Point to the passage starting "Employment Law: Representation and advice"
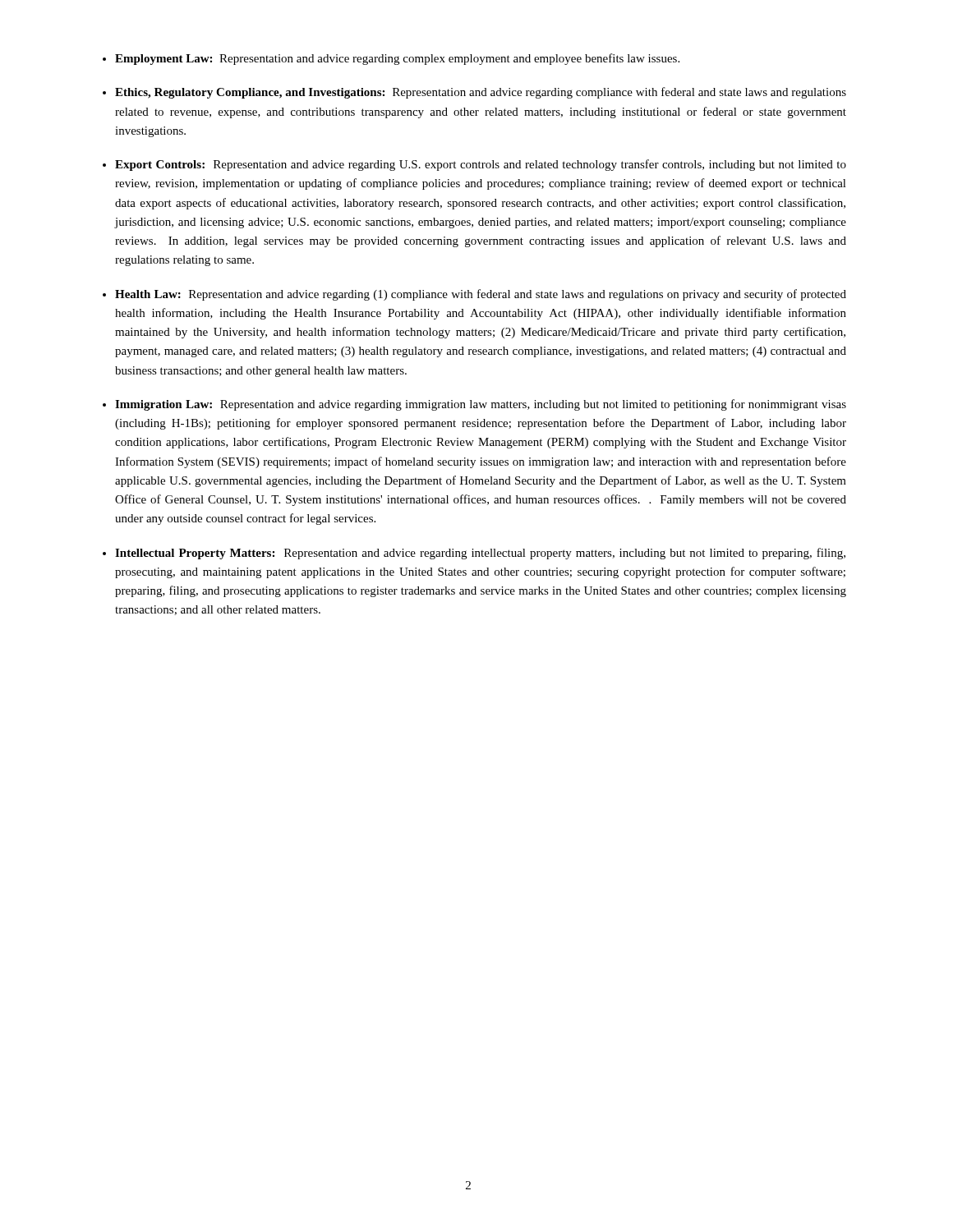Screen dimensions: 1232x953 [398, 58]
